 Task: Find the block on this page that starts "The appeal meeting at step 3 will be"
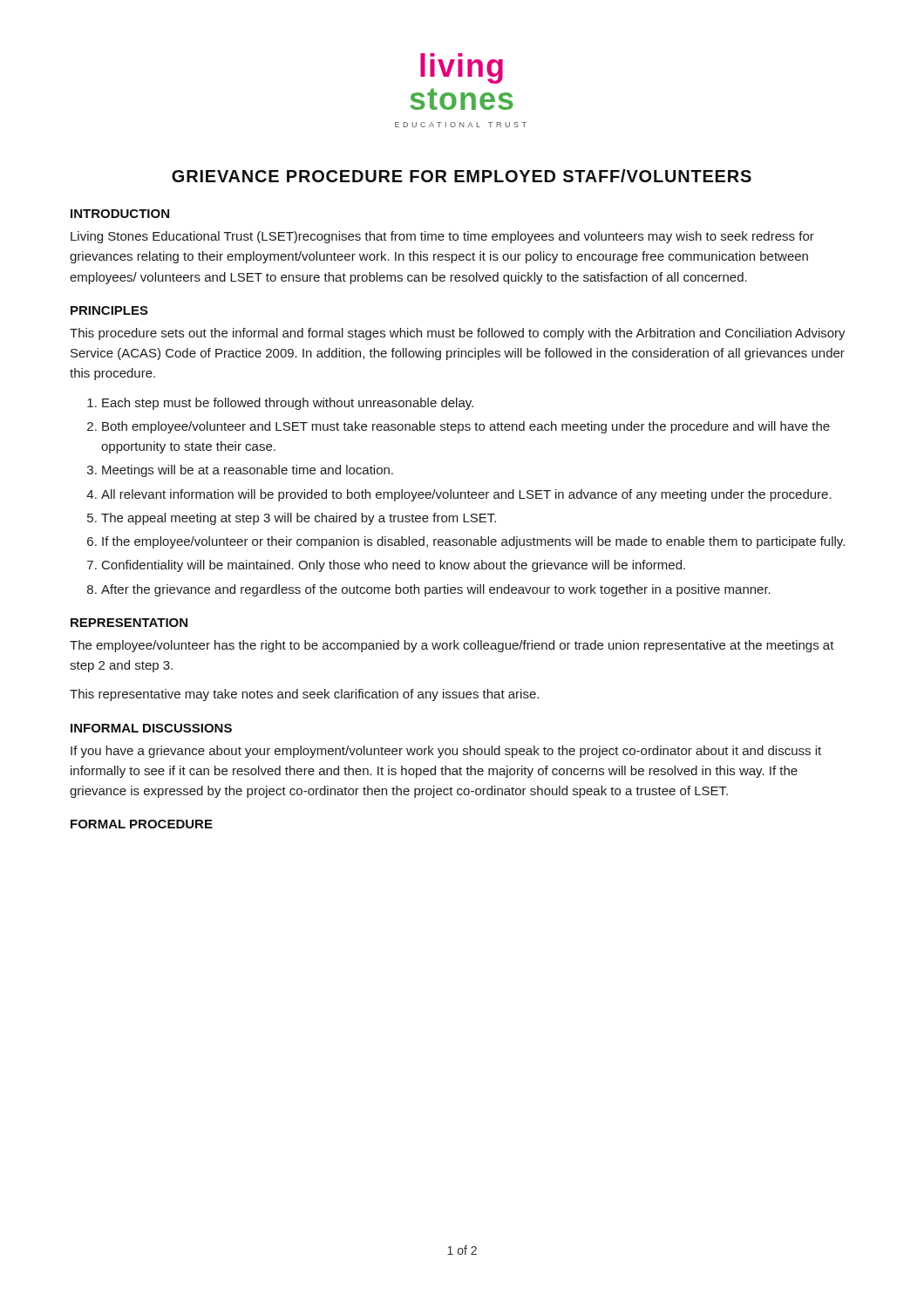[x=299, y=517]
